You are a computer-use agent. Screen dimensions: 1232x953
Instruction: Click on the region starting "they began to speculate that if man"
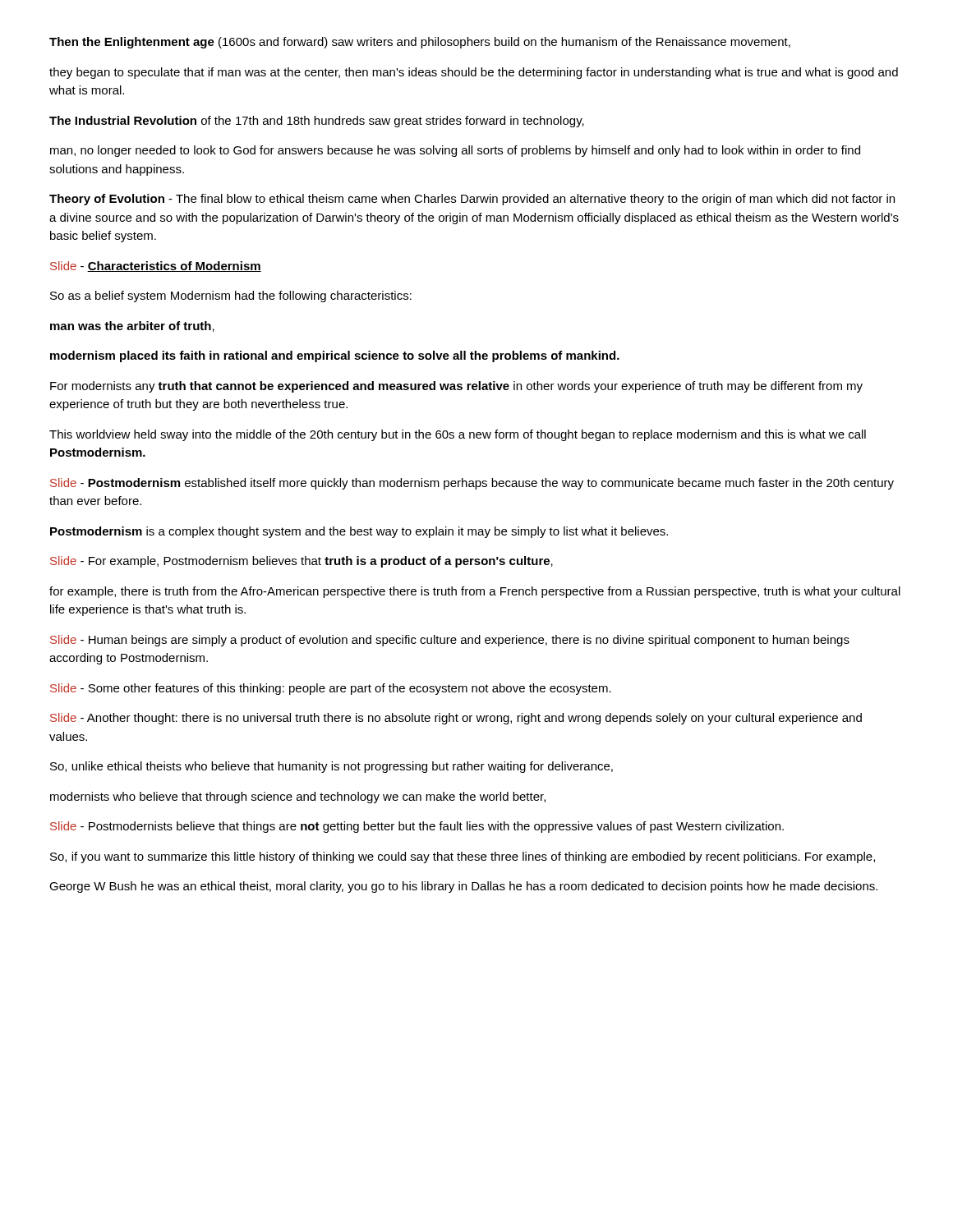point(474,81)
